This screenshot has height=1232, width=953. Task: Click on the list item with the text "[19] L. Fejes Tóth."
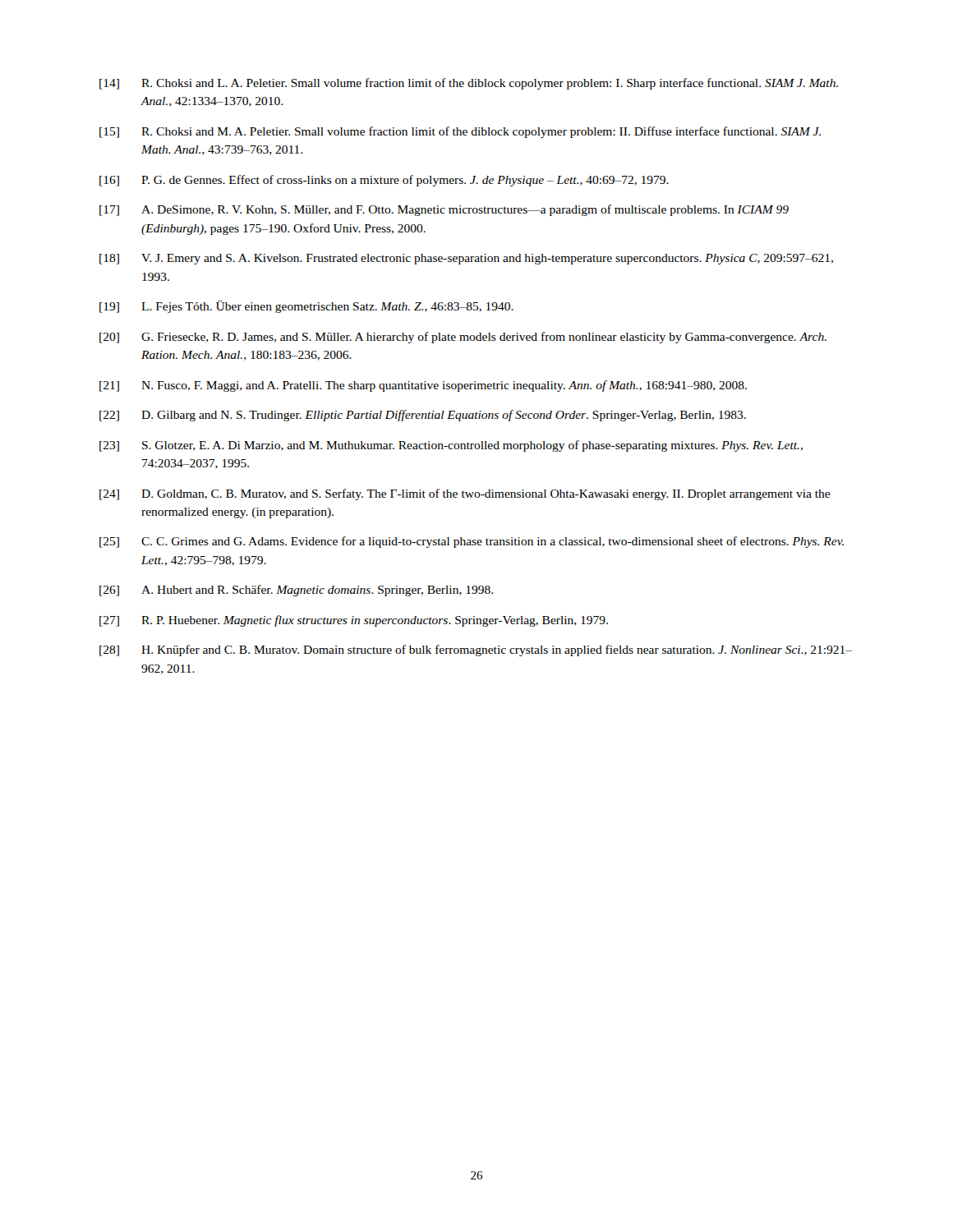(476, 307)
